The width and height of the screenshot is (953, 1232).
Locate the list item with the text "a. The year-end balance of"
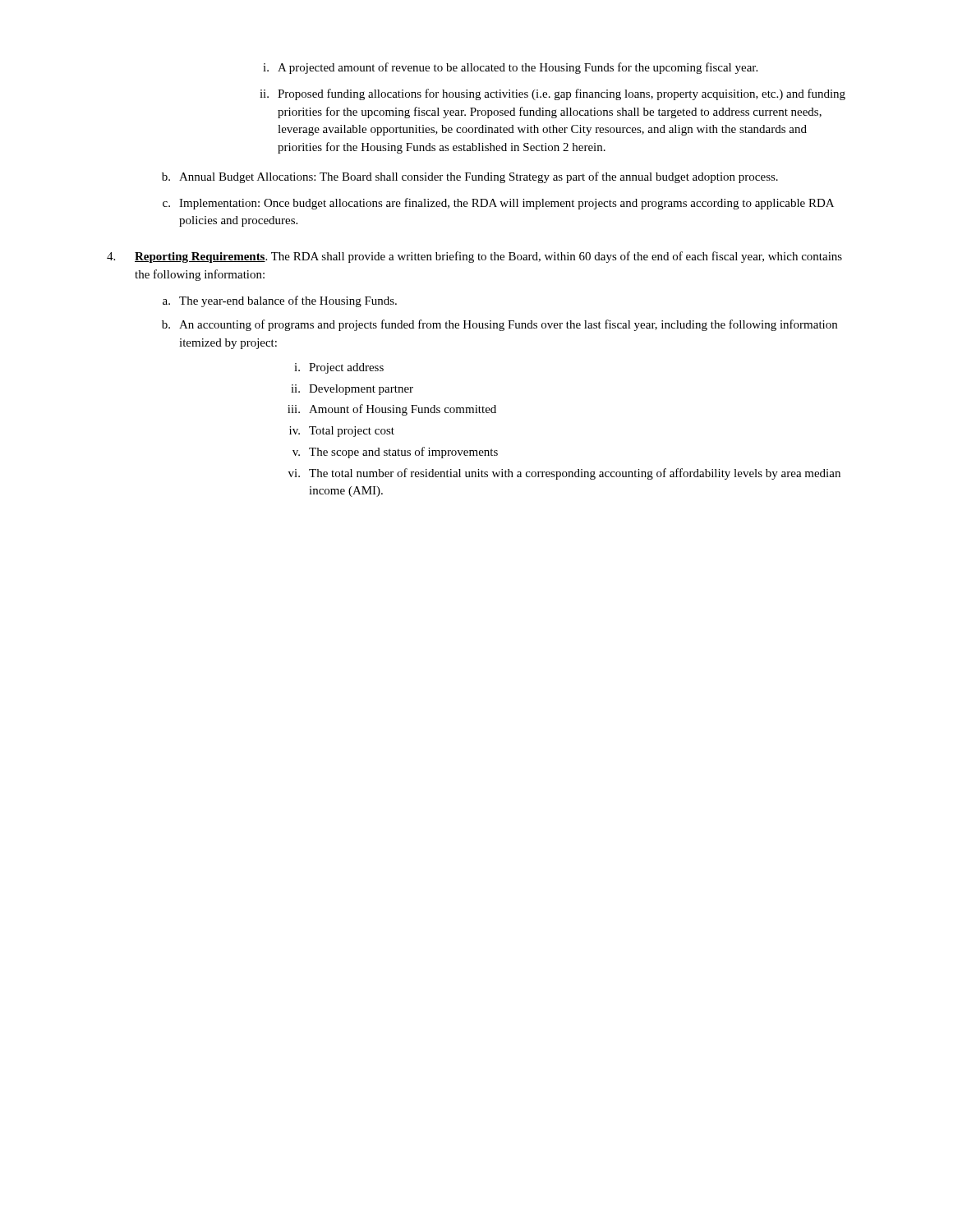coord(280,301)
